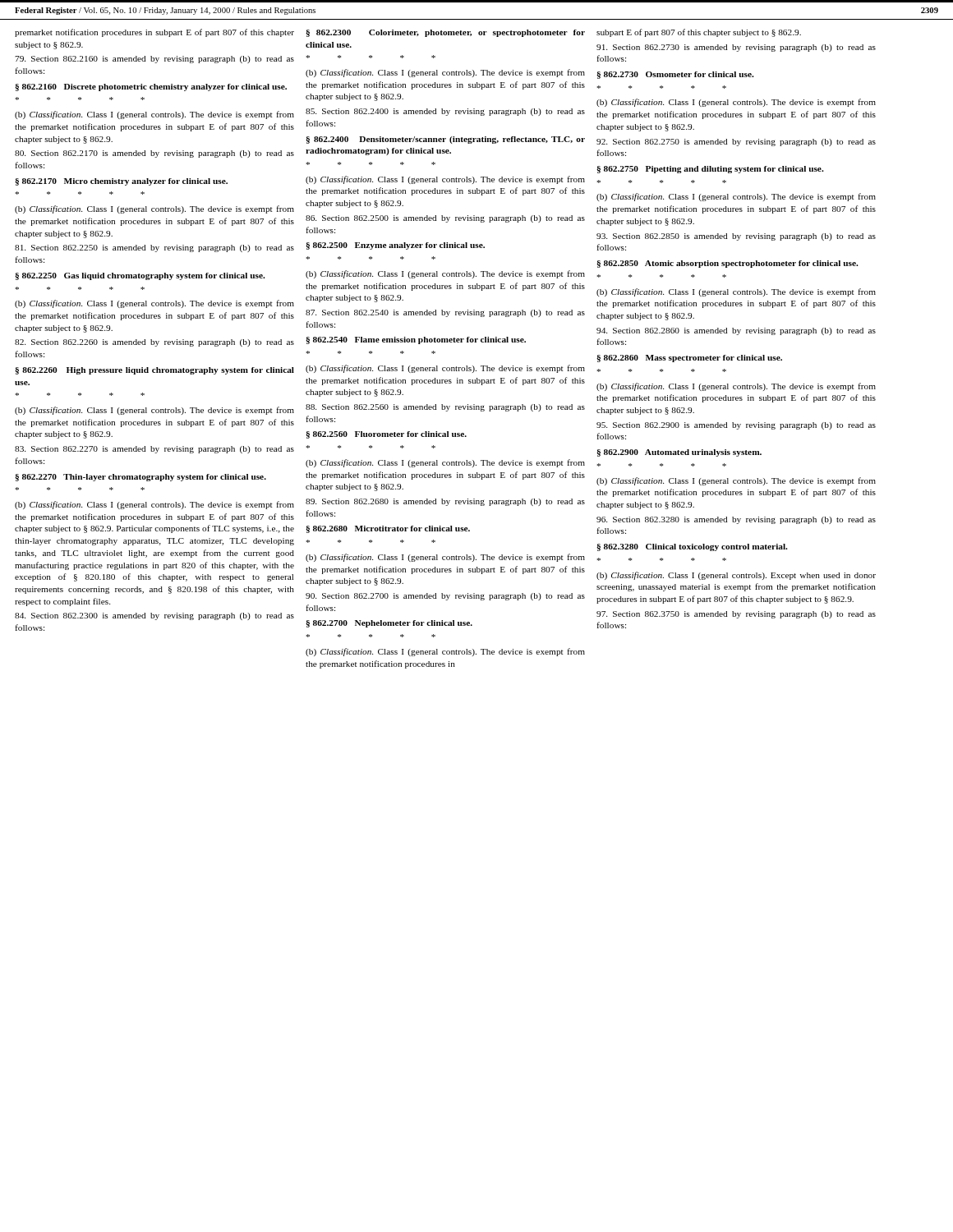Locate the region starting "§ 862.3280 Clinical toxicology control"
Viewport: 953px width, 1232px height.
736,547
